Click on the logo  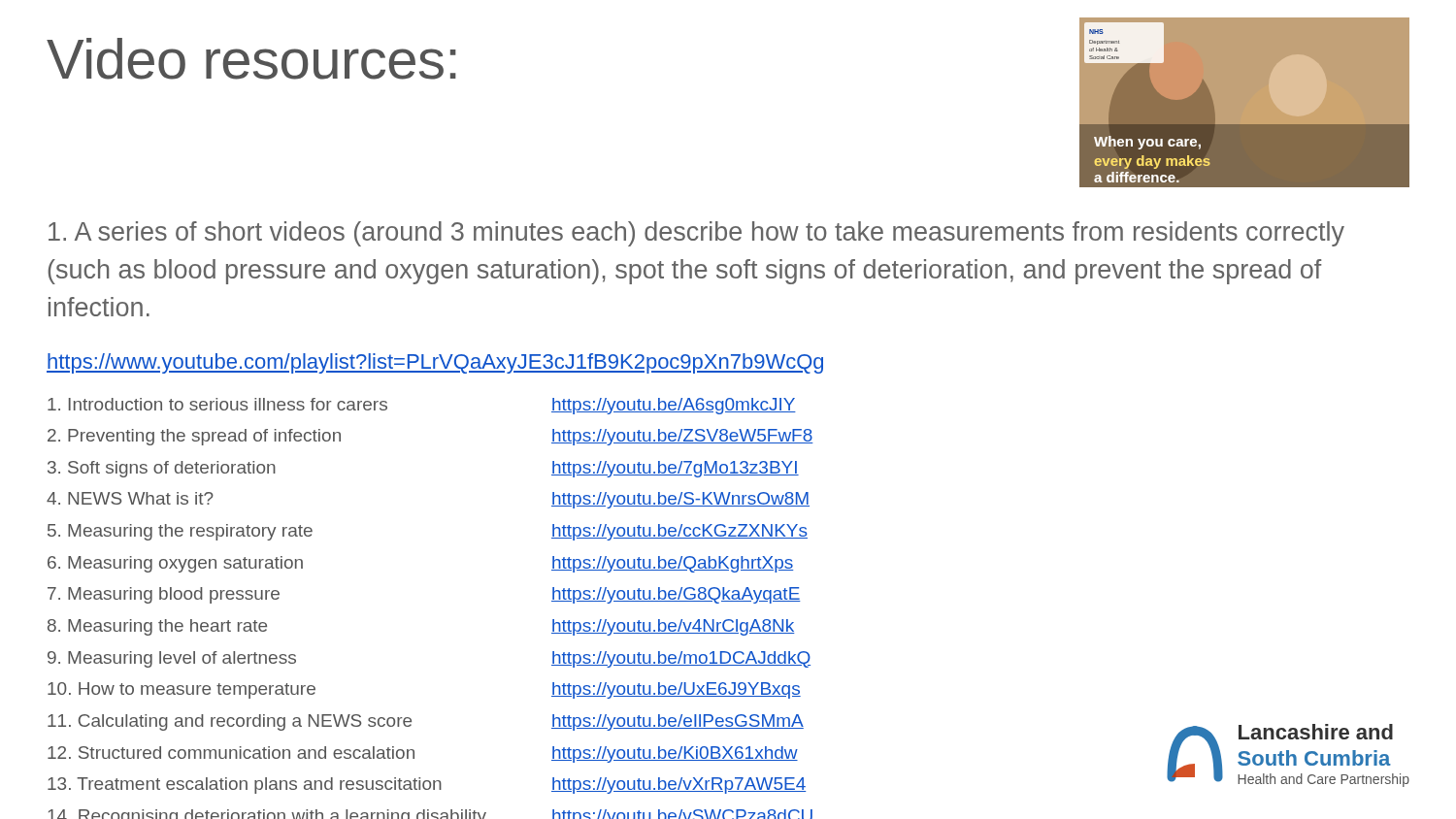1259,754
